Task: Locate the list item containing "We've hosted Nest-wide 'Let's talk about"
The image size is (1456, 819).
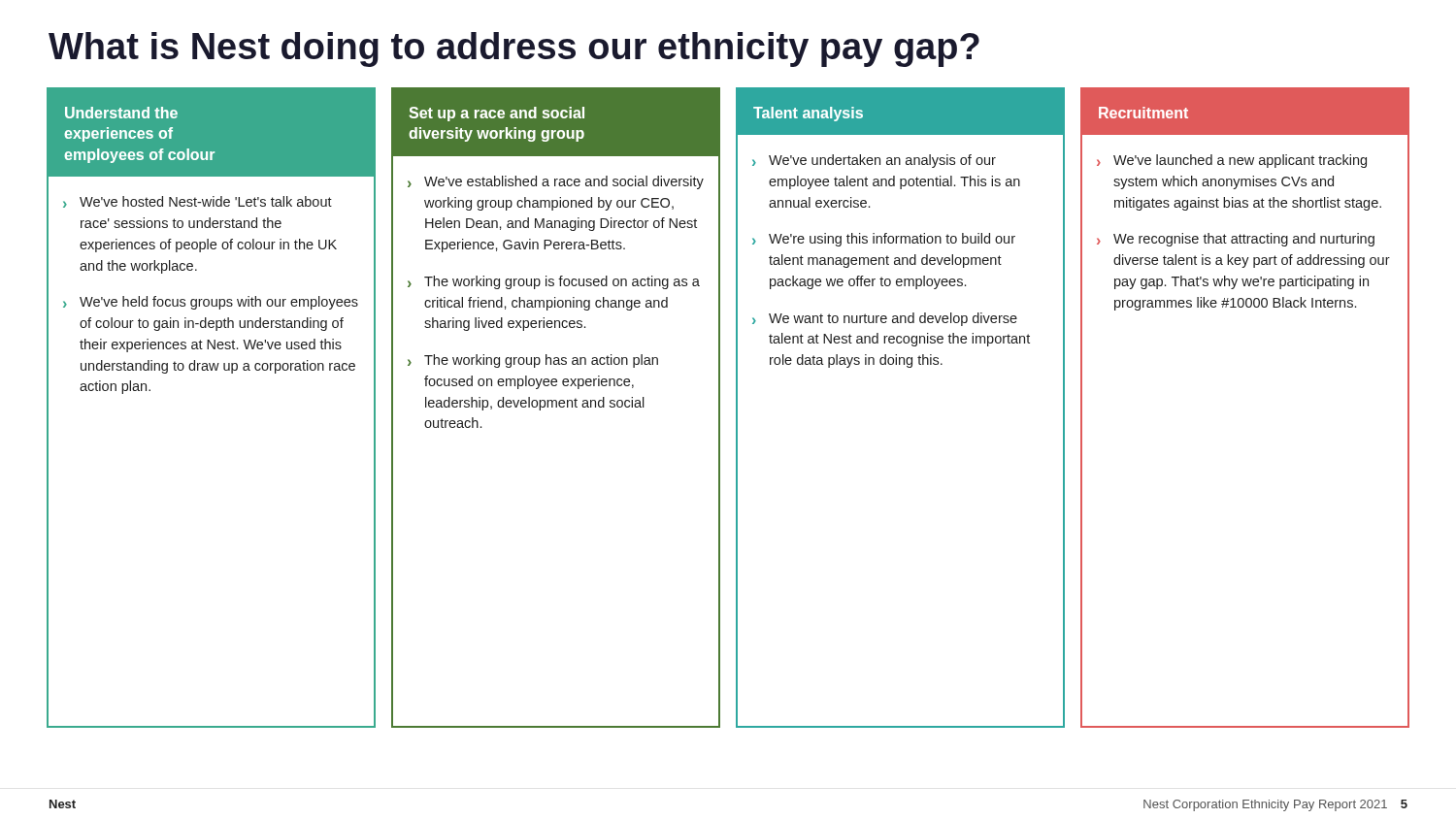Action: point(208,234)
